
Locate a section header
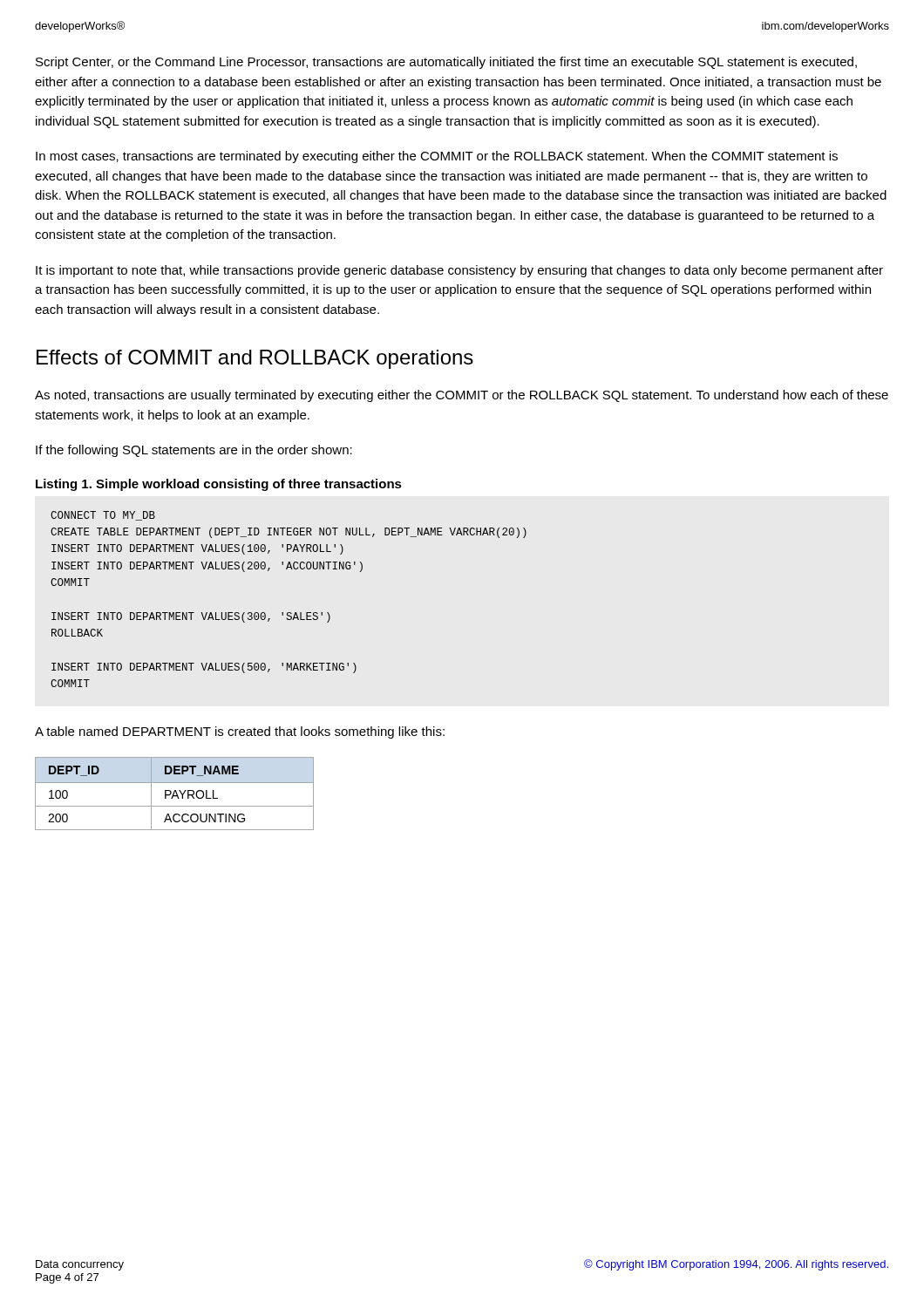254,357
